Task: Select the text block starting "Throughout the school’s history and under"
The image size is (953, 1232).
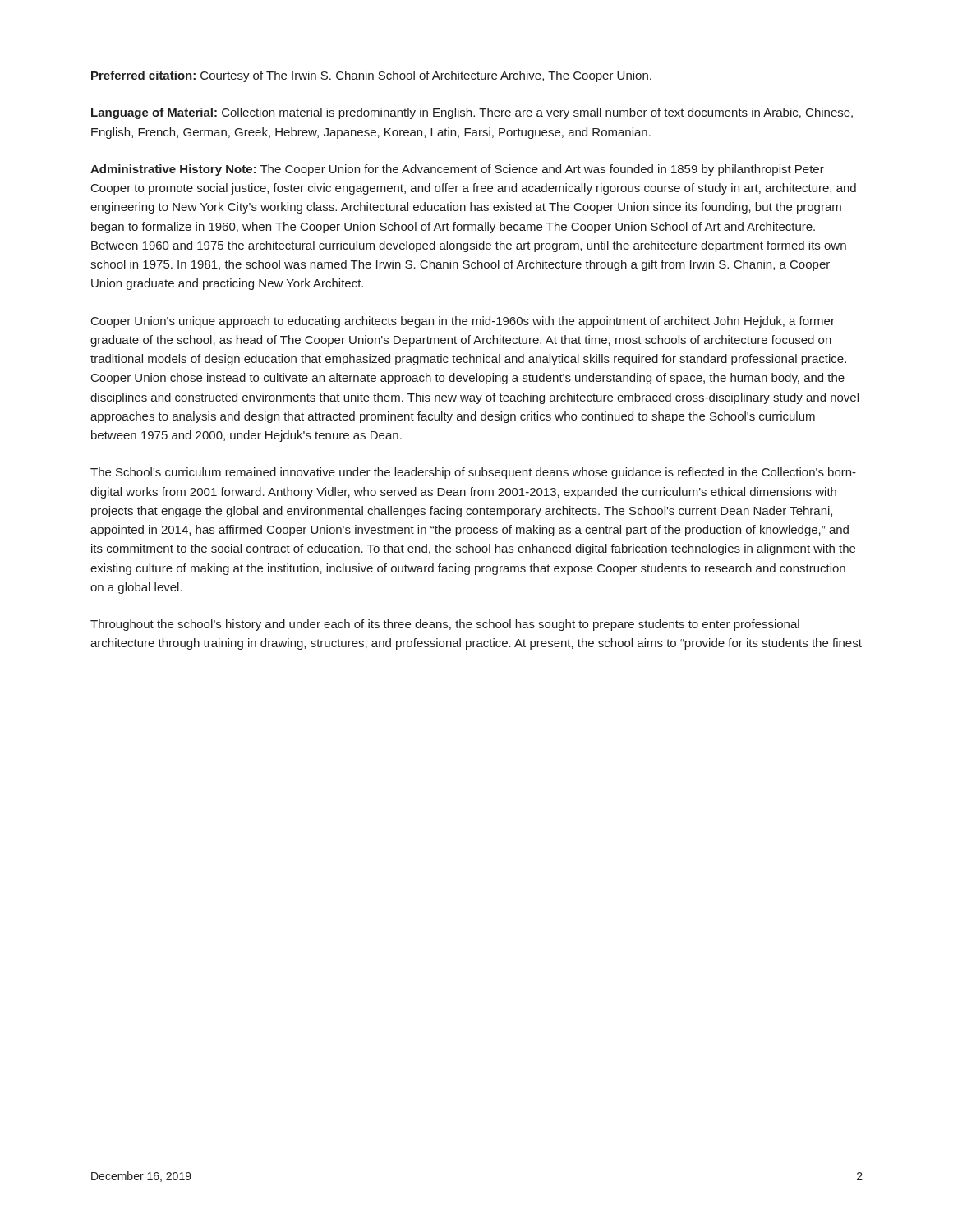Action: 476,633
